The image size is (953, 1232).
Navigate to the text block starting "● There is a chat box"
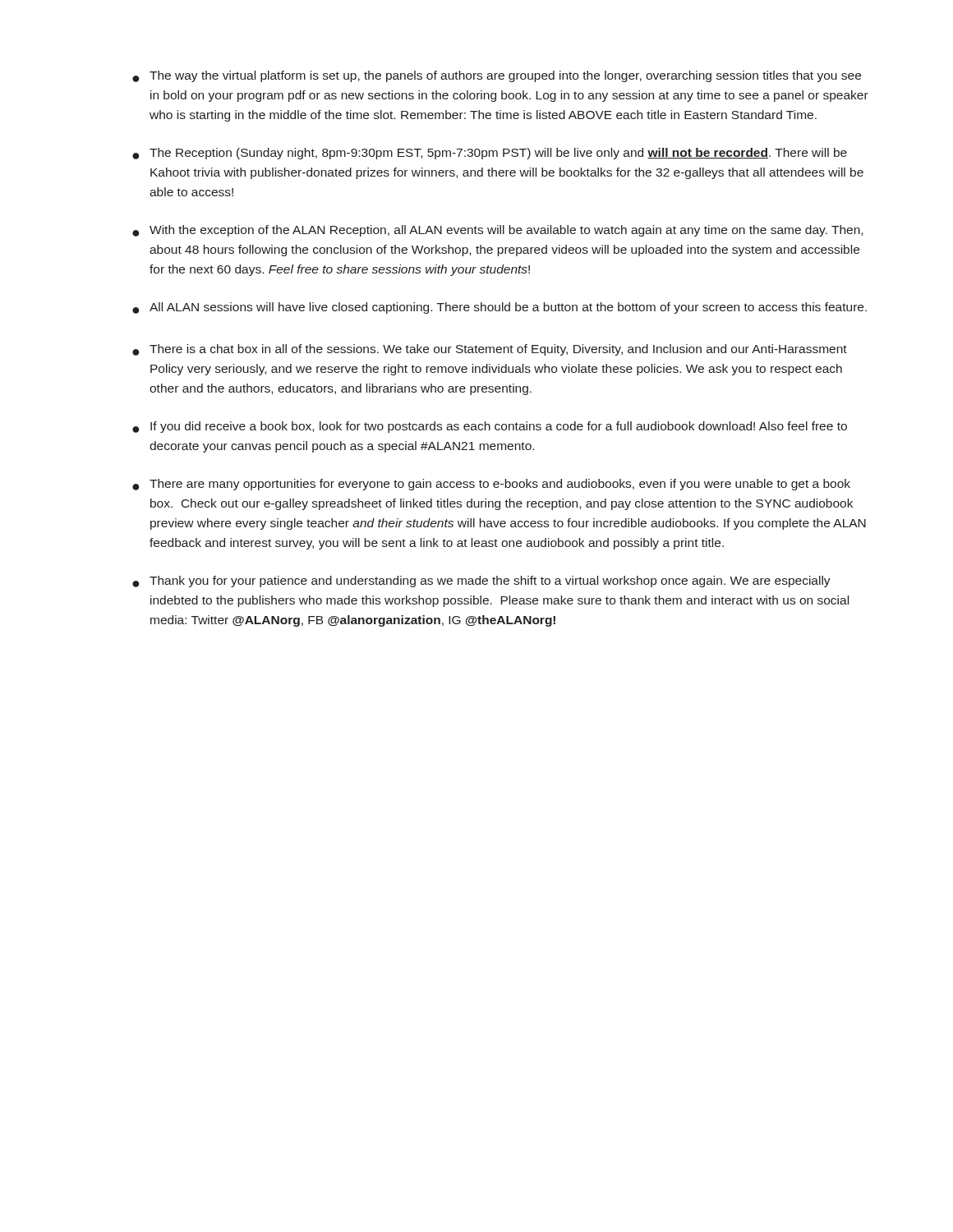[x=501, y=369]
